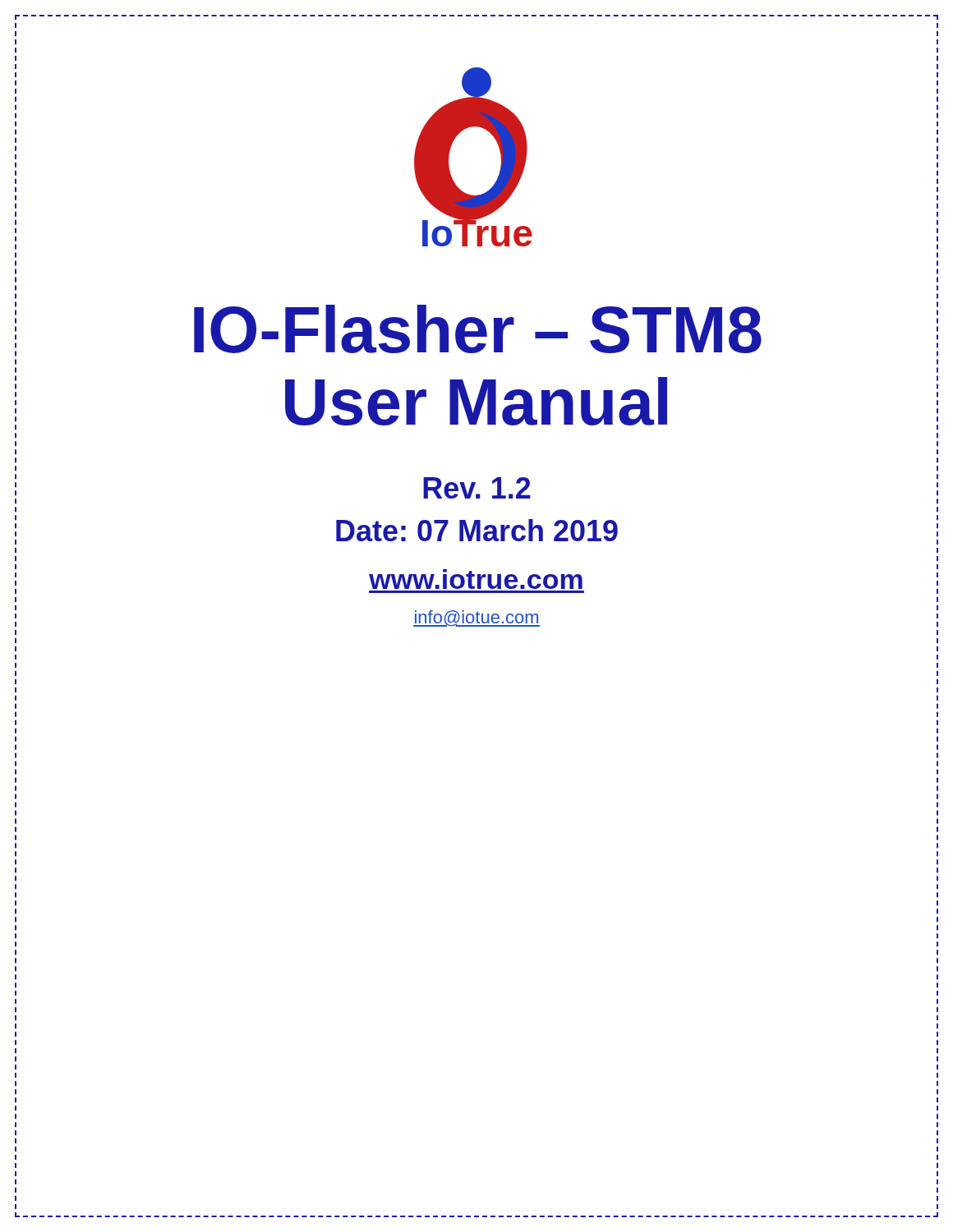Locate the region starting "IO-Flasher – STM8"

pos(476,330)
